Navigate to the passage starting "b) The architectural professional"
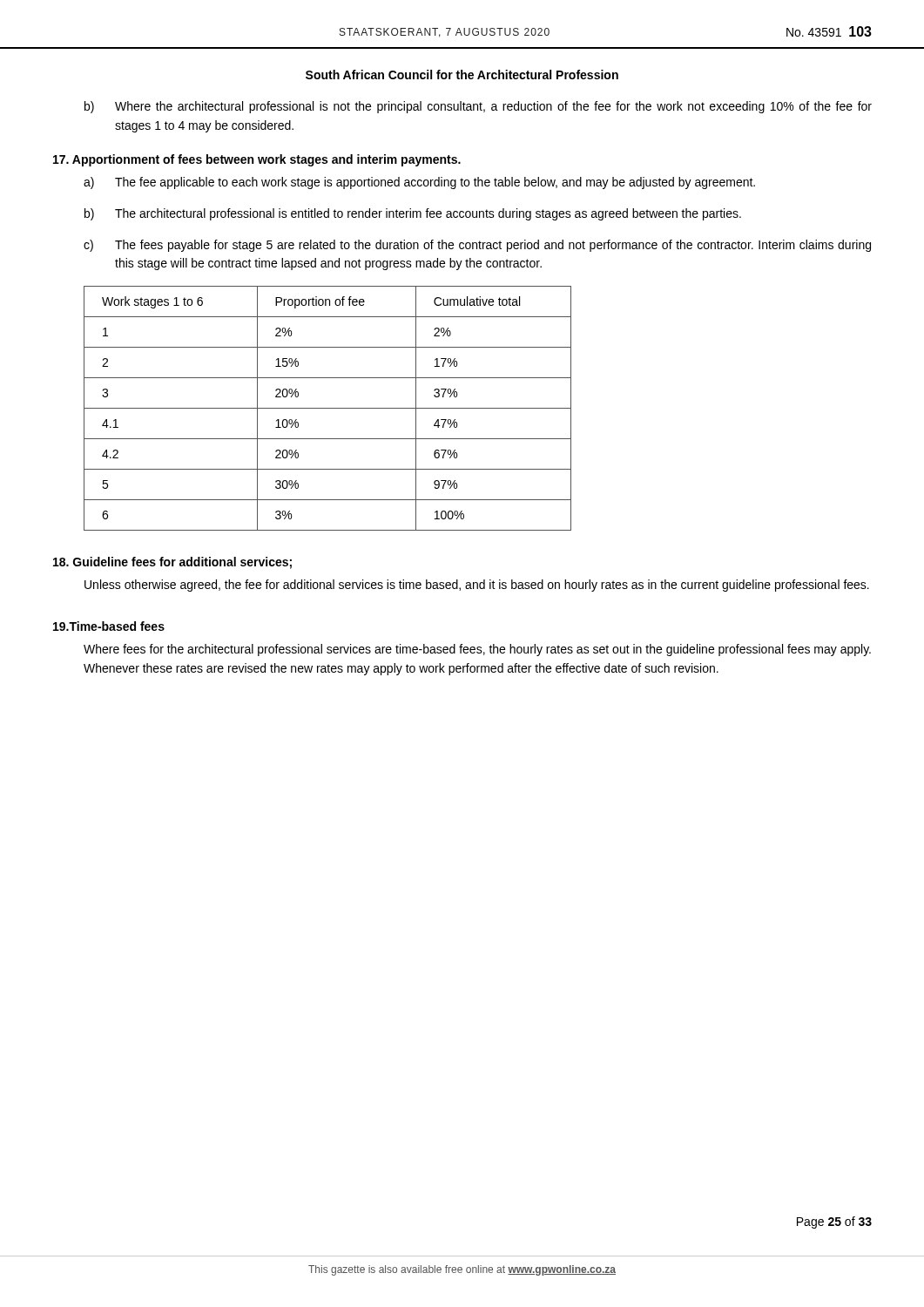Image resolution: width=924 pixels, height=1307 pixels. tap(478, 214)
